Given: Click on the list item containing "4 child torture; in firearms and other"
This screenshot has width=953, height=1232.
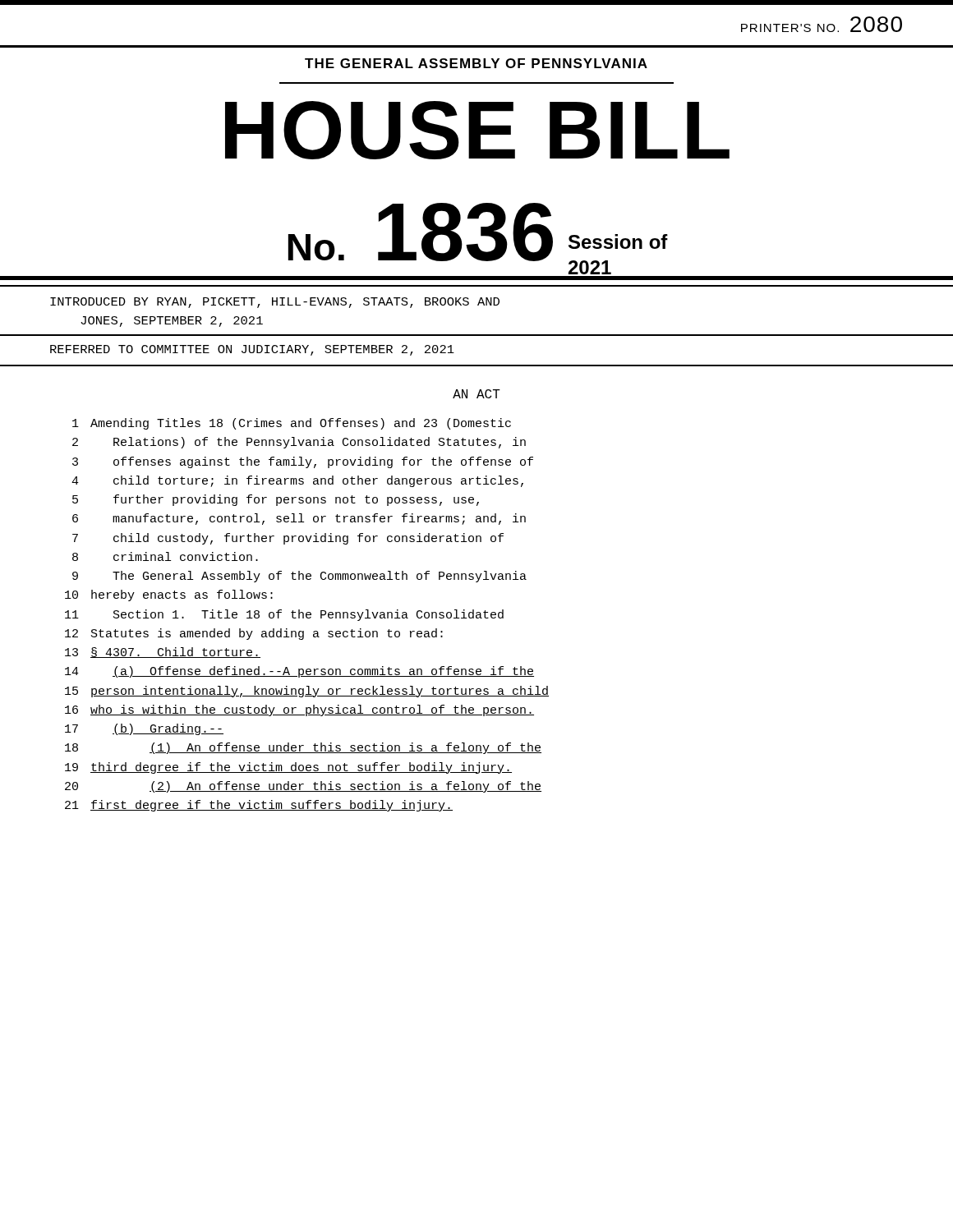Looking at the screenshot, I should pyautogui.click(x=476, y=482).
